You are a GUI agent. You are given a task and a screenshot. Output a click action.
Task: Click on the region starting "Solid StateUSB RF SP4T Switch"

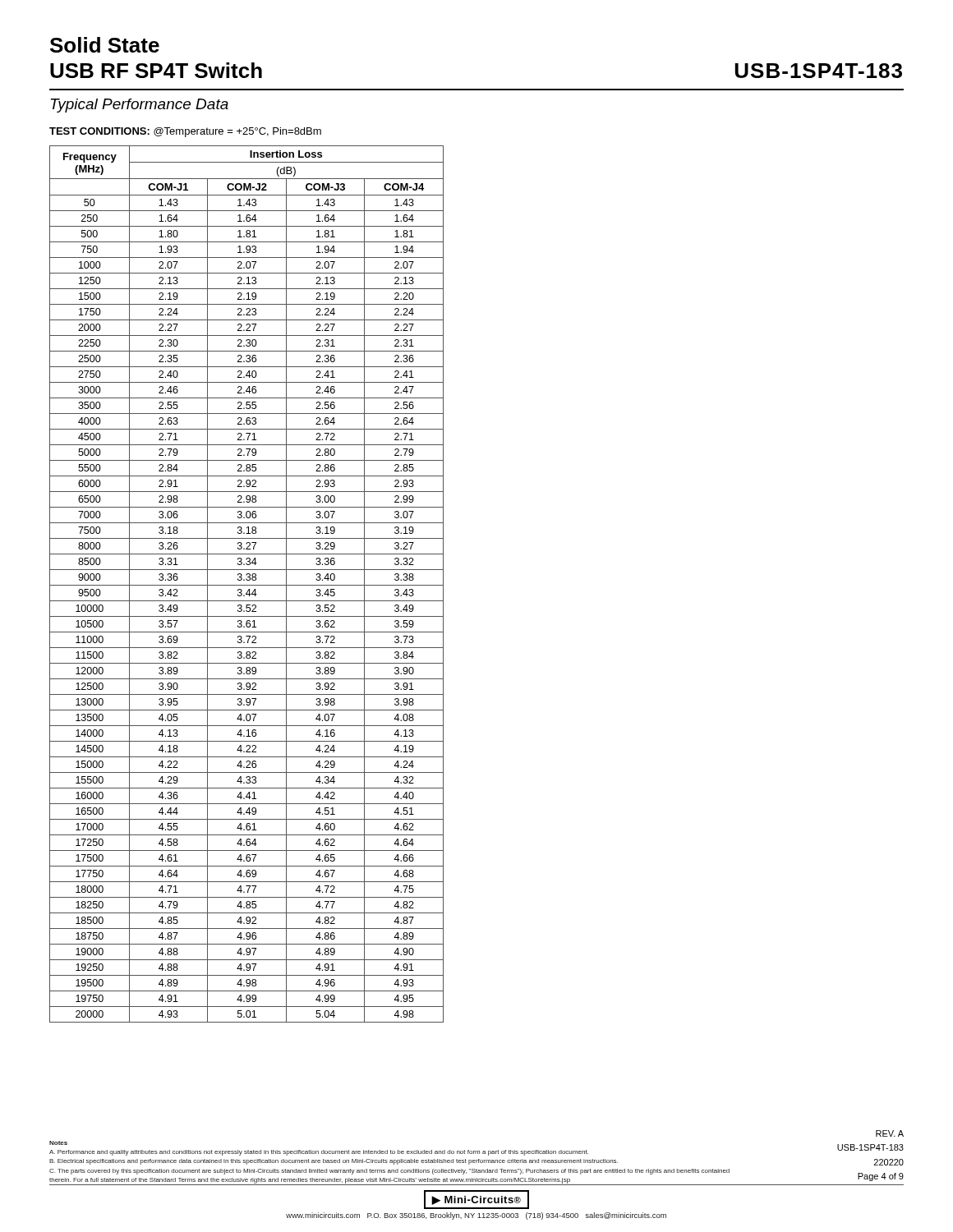(x=156, y=58)
